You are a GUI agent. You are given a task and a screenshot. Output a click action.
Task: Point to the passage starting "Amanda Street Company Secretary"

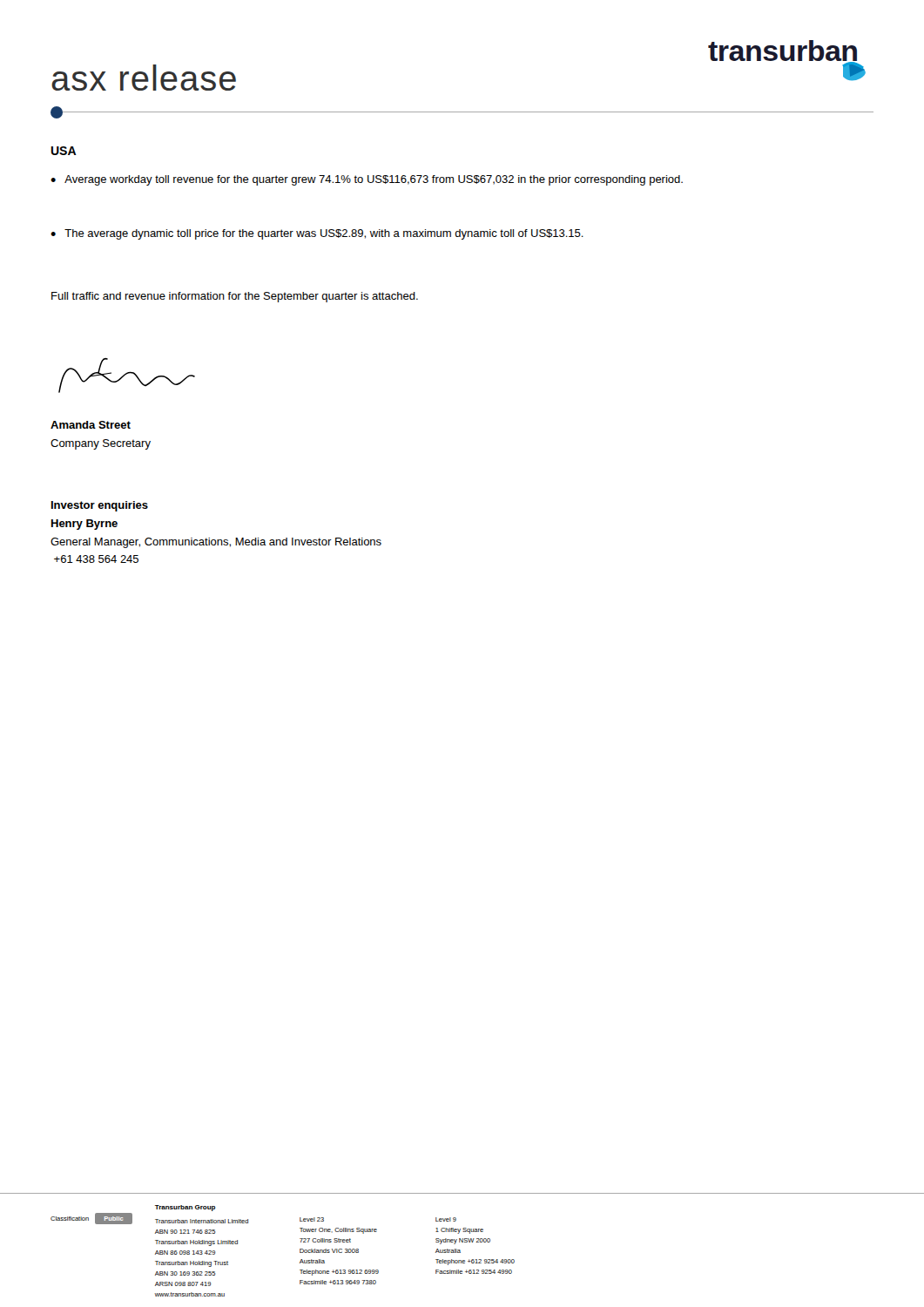coord(101,434)
